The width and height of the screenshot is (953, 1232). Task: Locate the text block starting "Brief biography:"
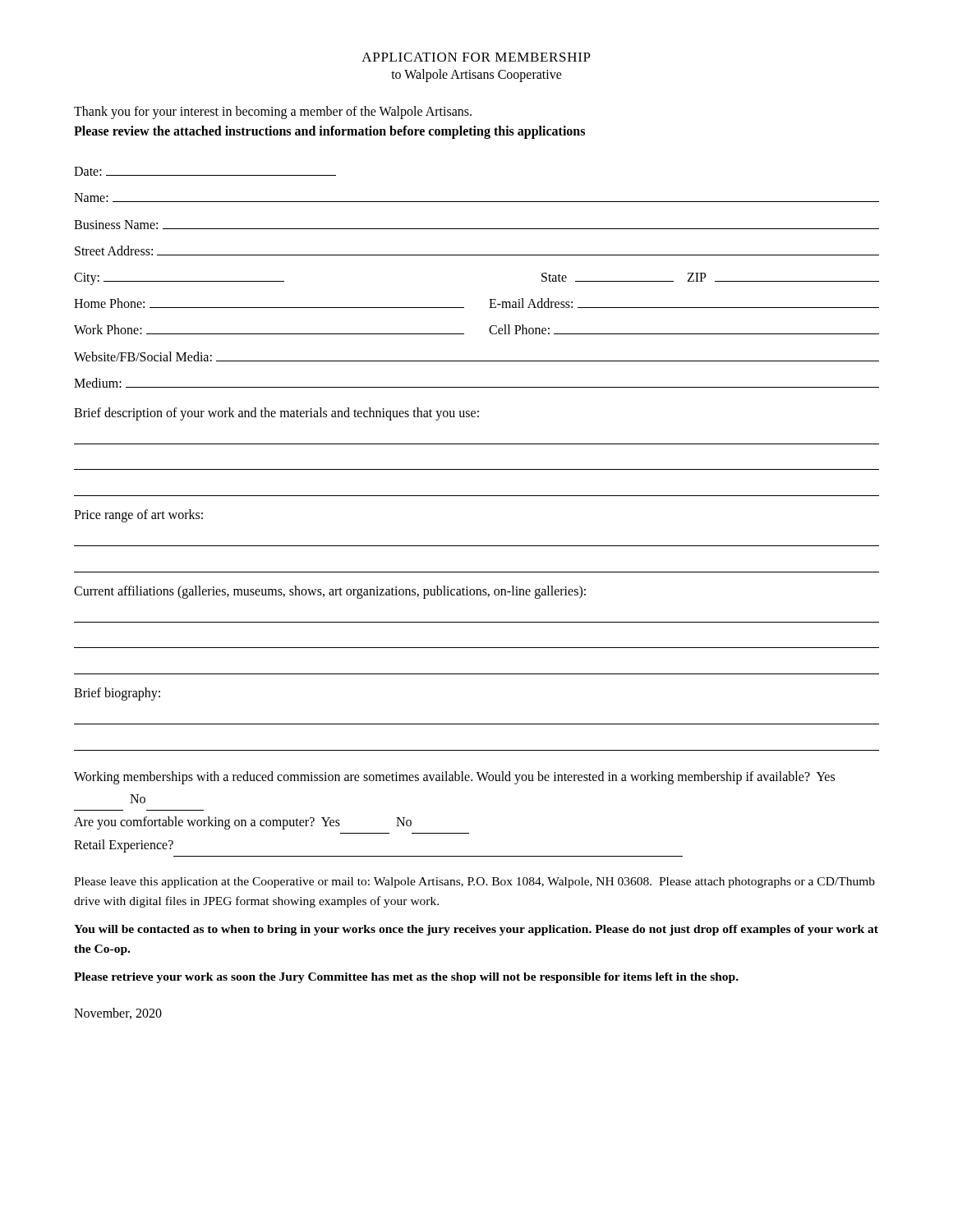point(118,693)
